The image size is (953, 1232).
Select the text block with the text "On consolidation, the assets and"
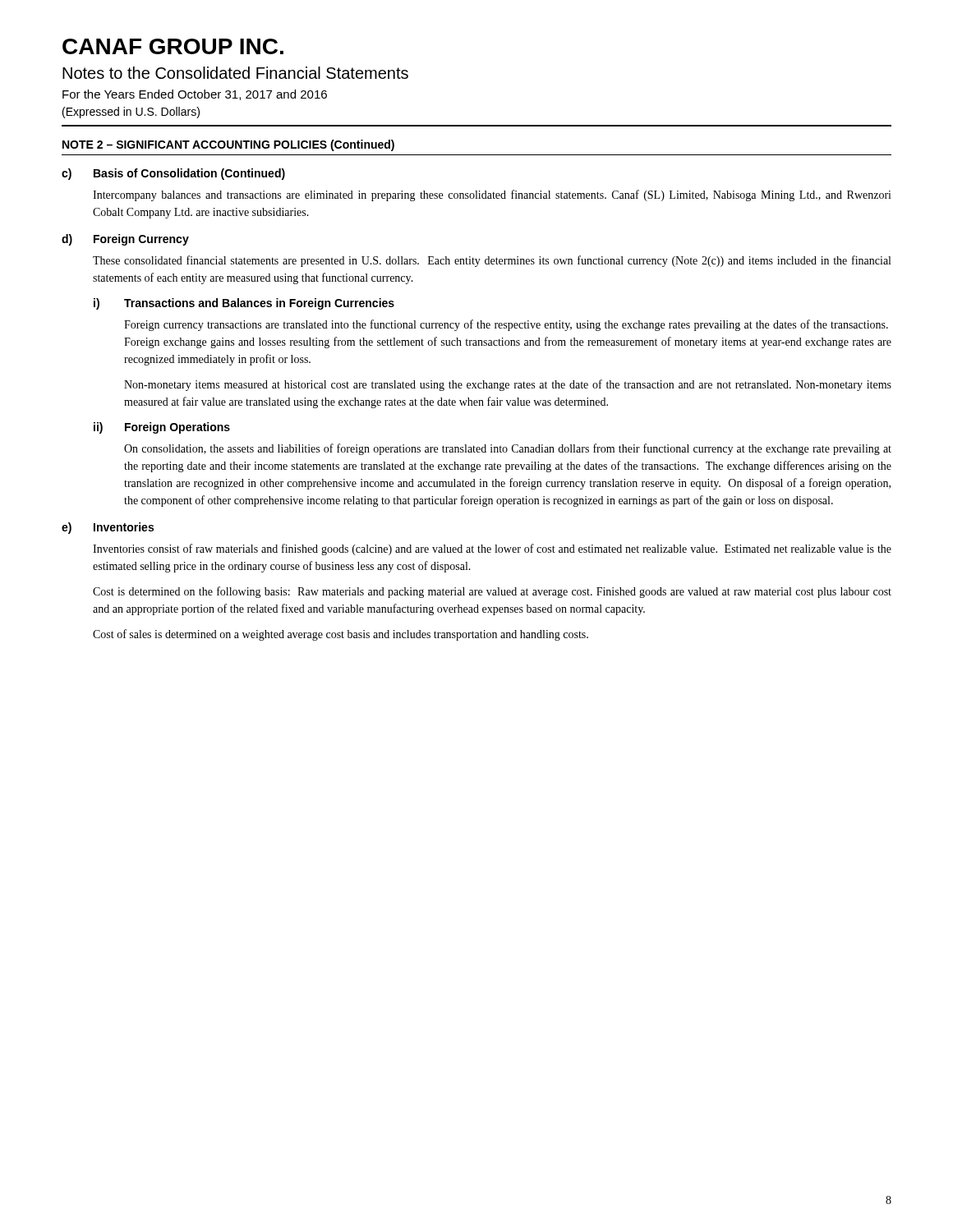click(508, 475)
